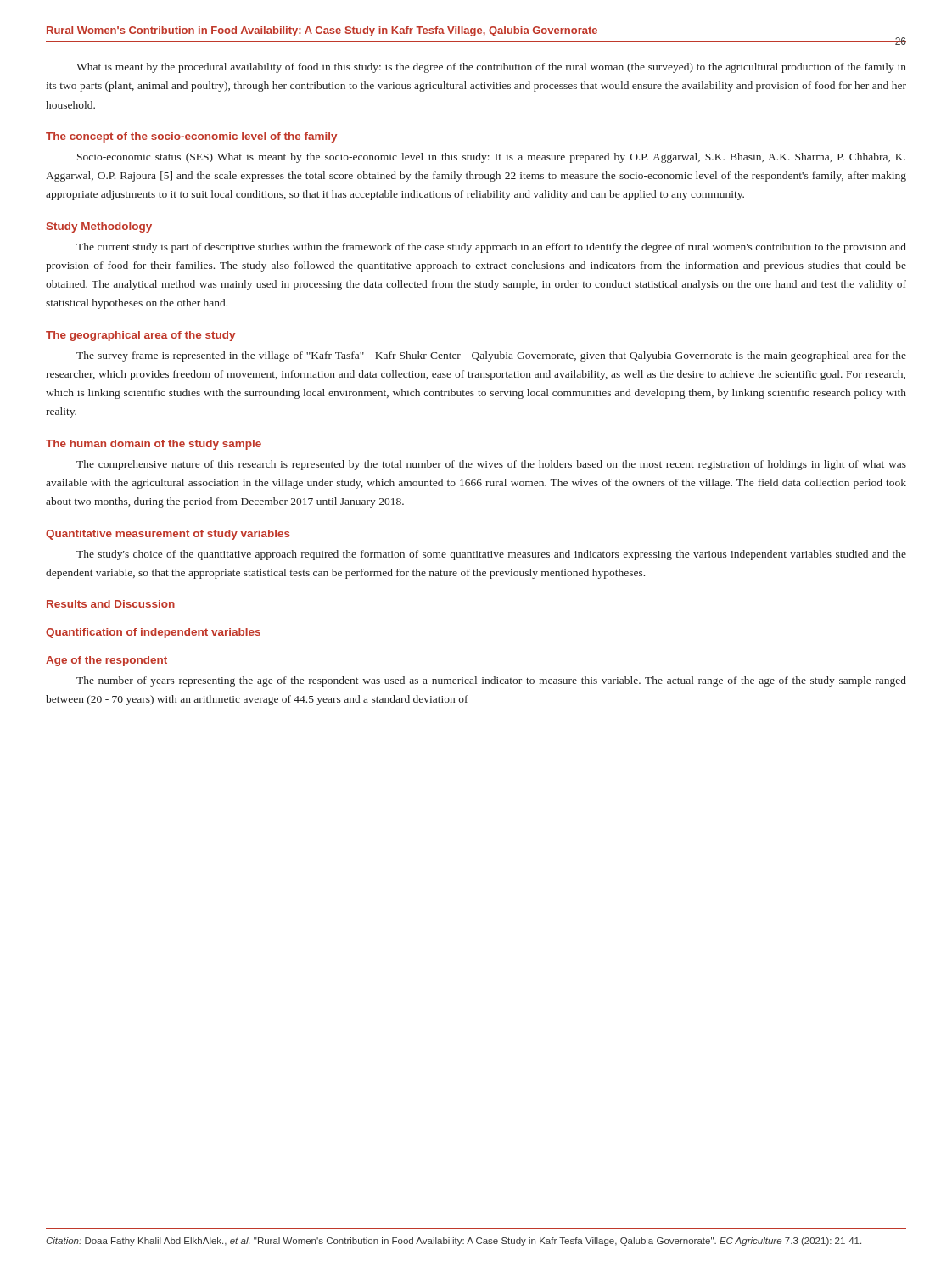Locate the text block that reads "The survey frame is represented in"

pyautogui.click(x=476, y=383)
